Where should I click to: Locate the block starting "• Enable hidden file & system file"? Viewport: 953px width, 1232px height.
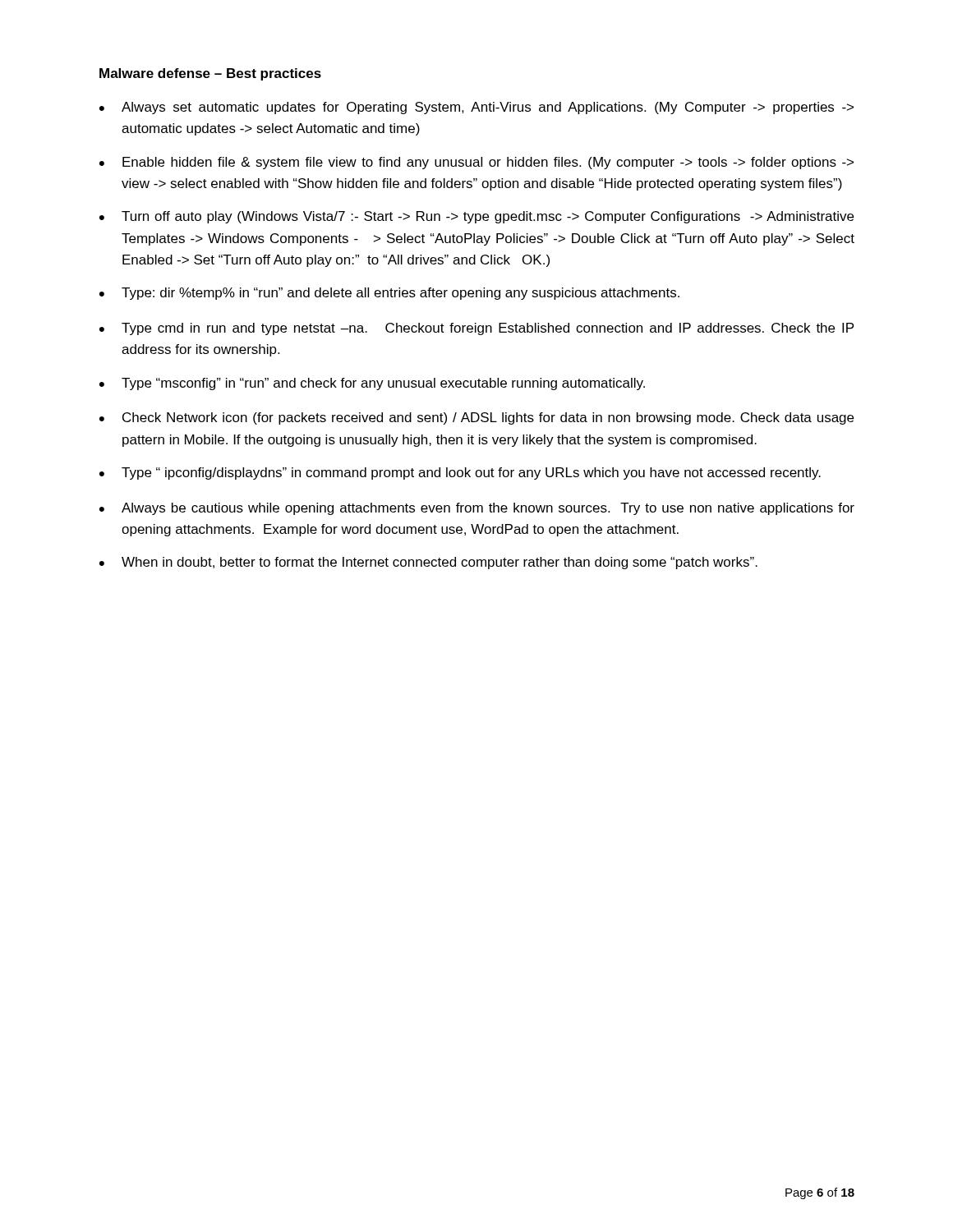(x=476, y=173)
